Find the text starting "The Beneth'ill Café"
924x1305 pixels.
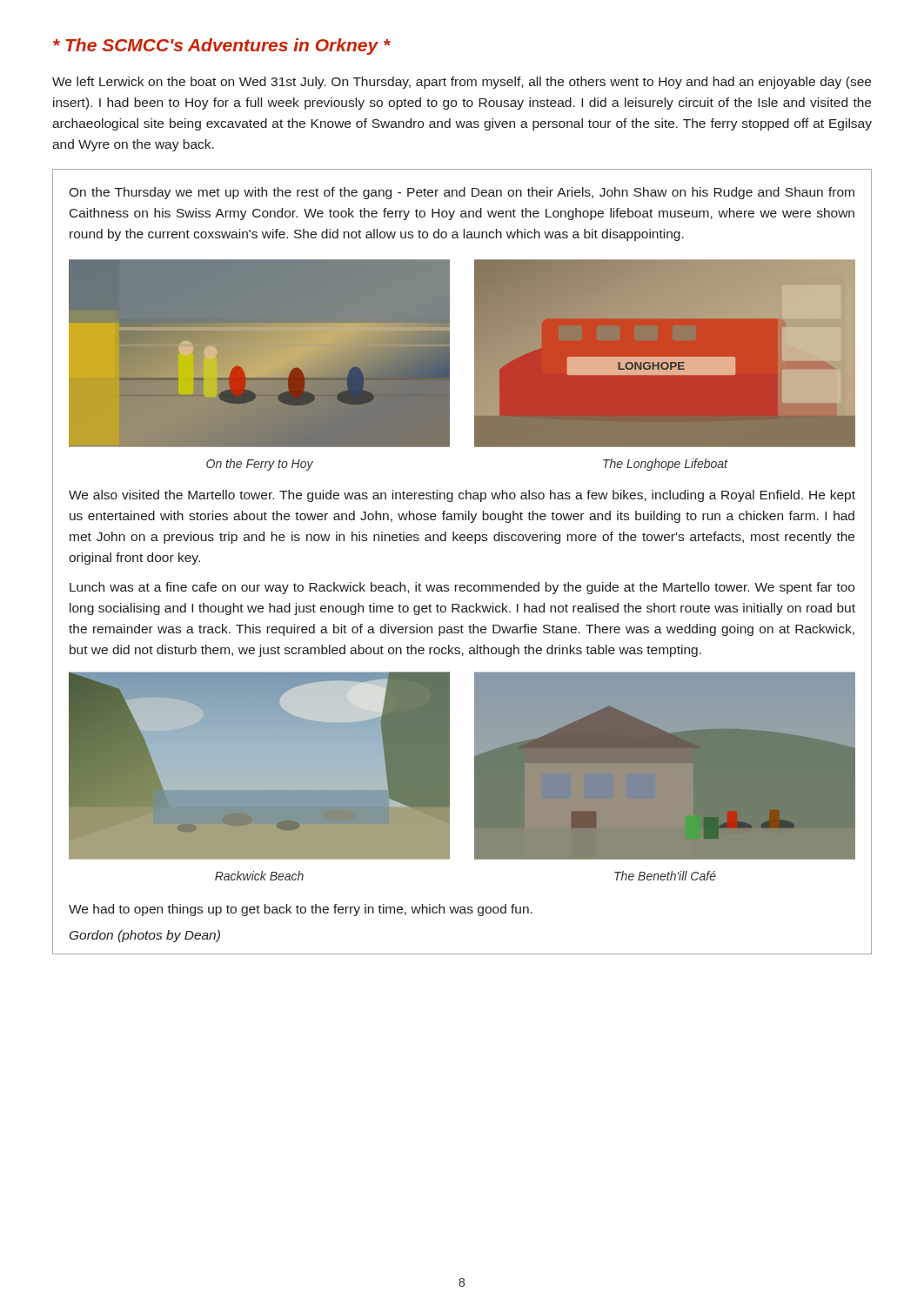pos(665,876)
